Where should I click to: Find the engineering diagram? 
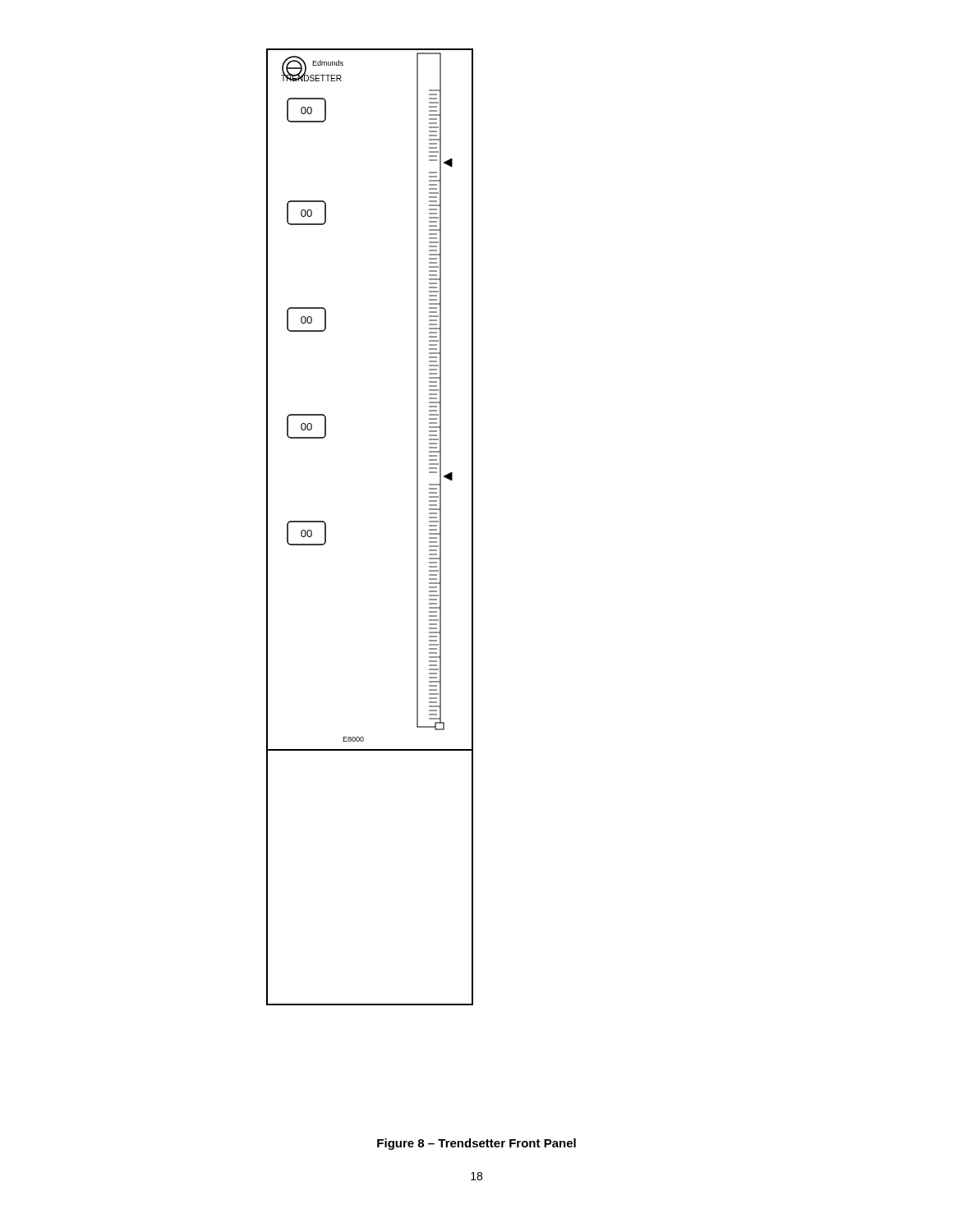click(x=378, y=563)
